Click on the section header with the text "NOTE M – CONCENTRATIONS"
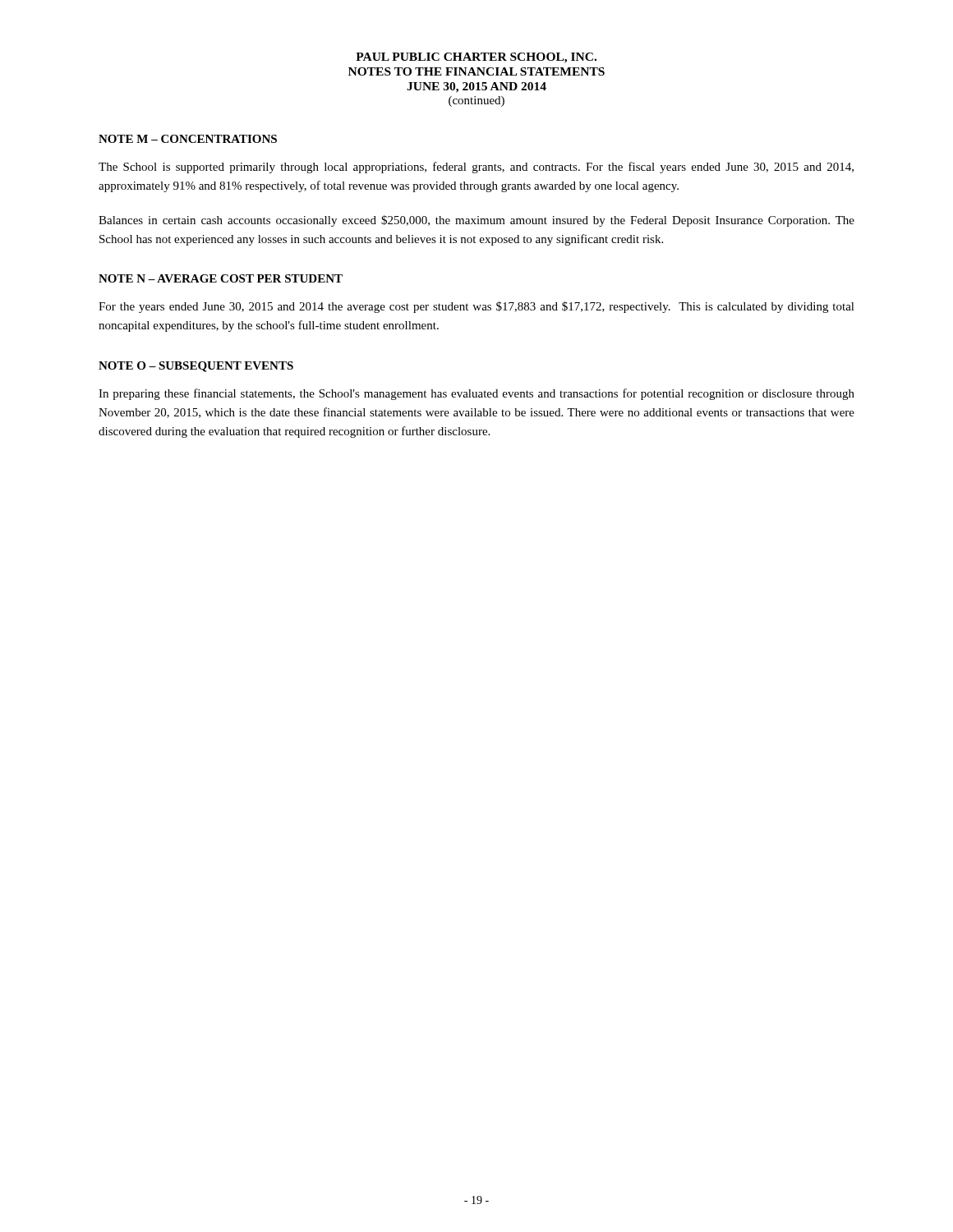The height and width of the screenshot is (1232, 953). (x=188, y=139)
